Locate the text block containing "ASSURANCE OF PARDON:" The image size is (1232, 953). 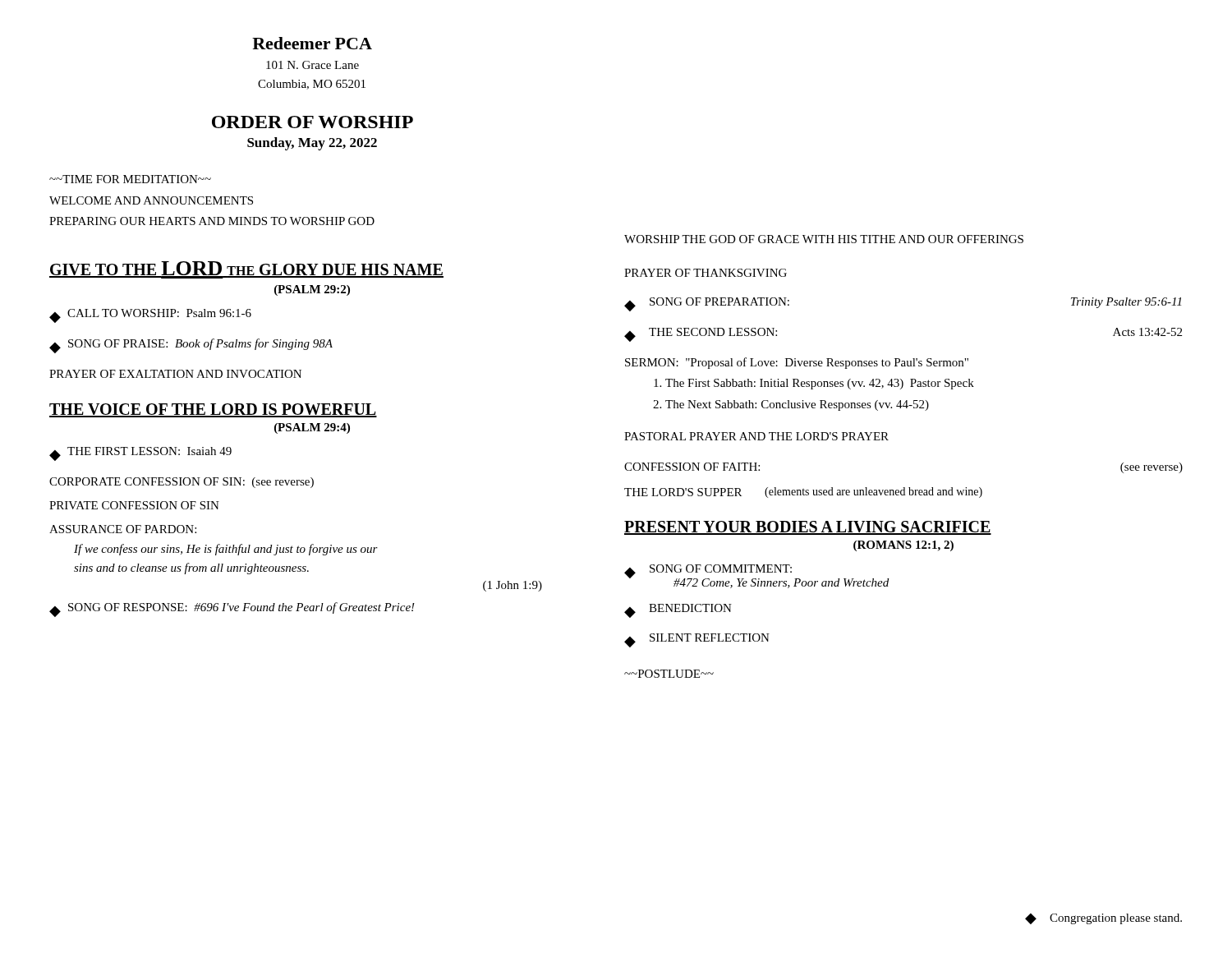pyautogui.click(x=312, y=558)
